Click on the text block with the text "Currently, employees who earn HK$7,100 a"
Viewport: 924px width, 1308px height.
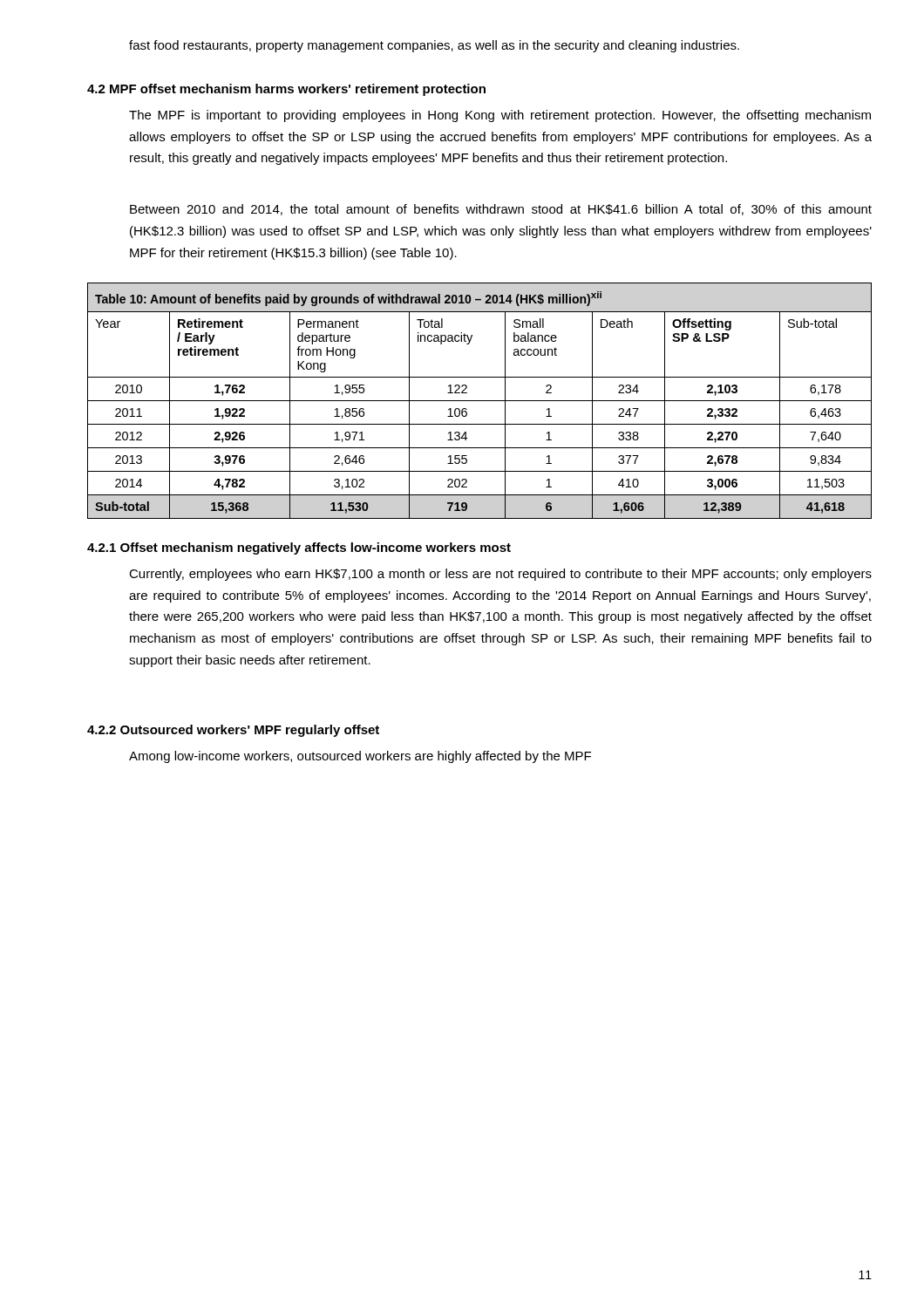point(500,616)
